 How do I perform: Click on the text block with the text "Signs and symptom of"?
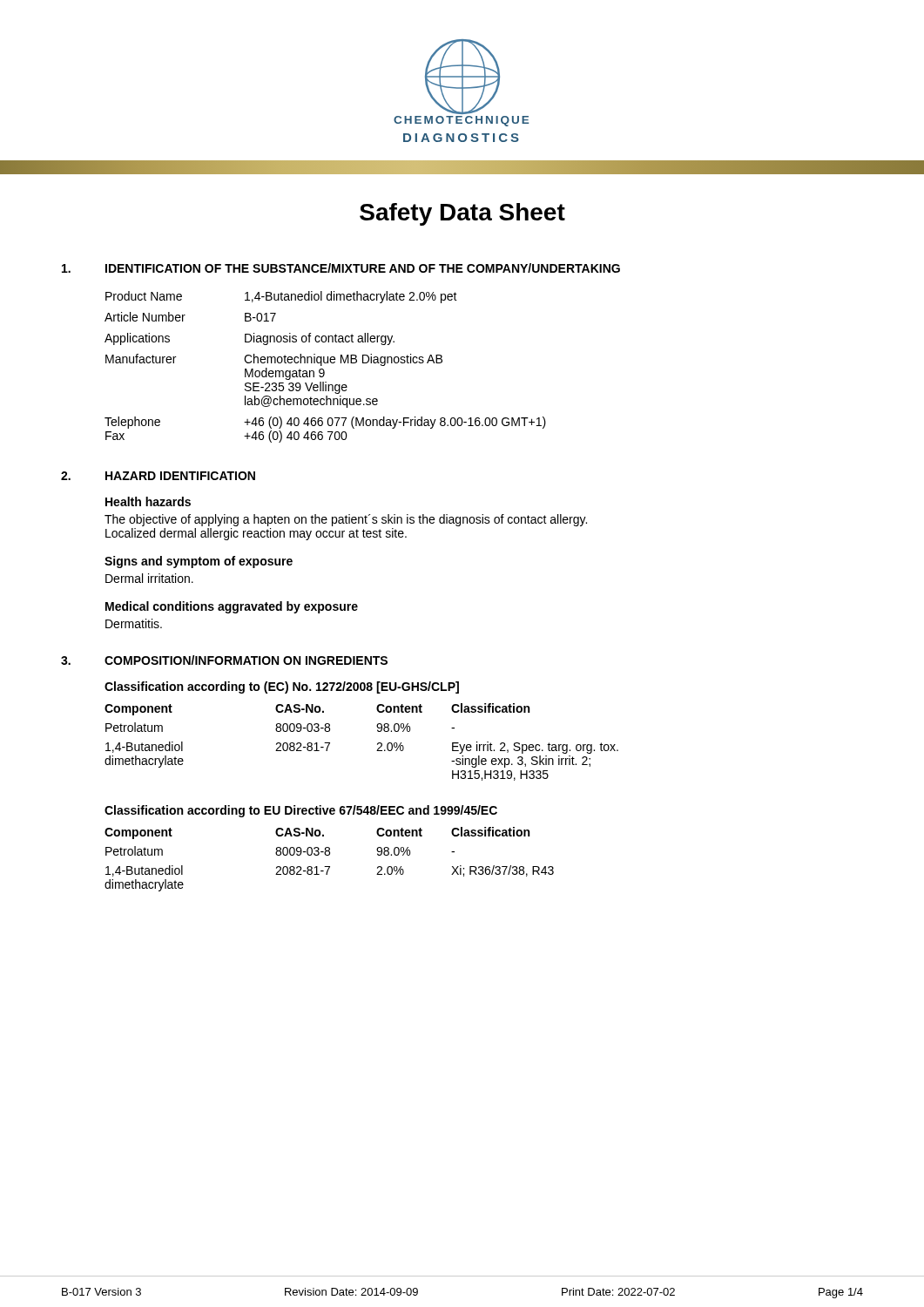199,561
